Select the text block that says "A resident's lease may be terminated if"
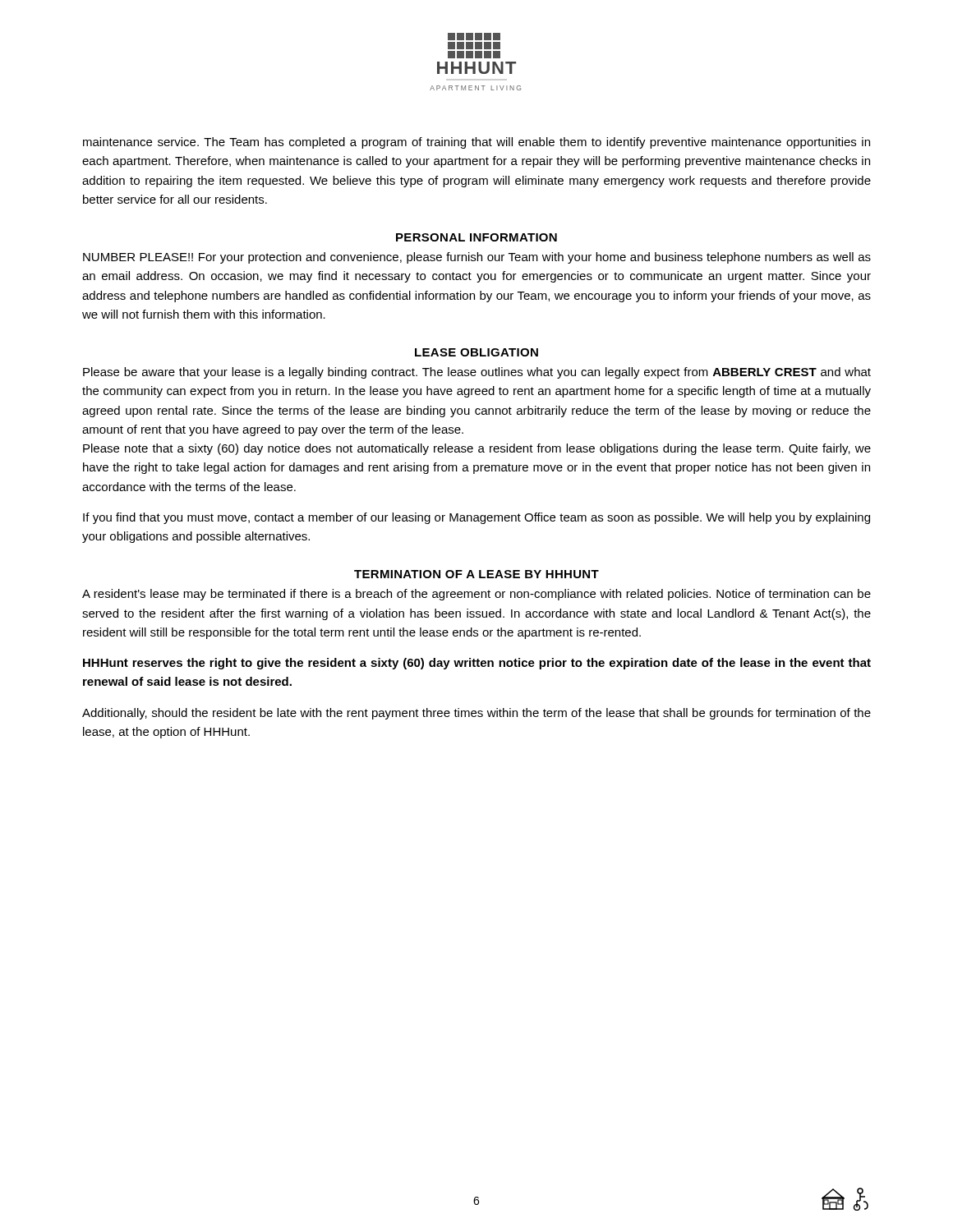953x1232 pixels. point(476,613)
